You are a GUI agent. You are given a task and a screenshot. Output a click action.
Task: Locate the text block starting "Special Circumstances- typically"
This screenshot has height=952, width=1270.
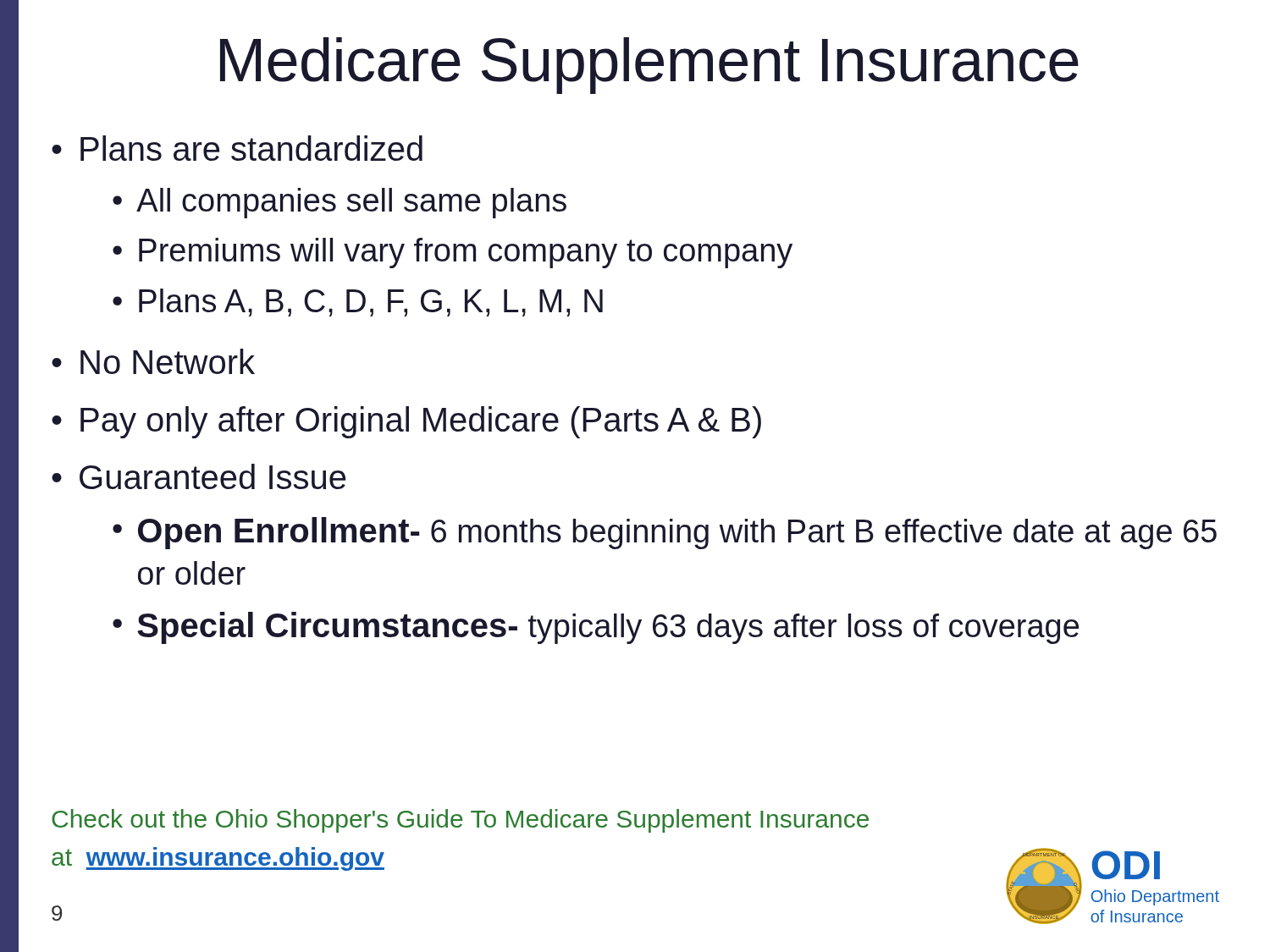691,625
